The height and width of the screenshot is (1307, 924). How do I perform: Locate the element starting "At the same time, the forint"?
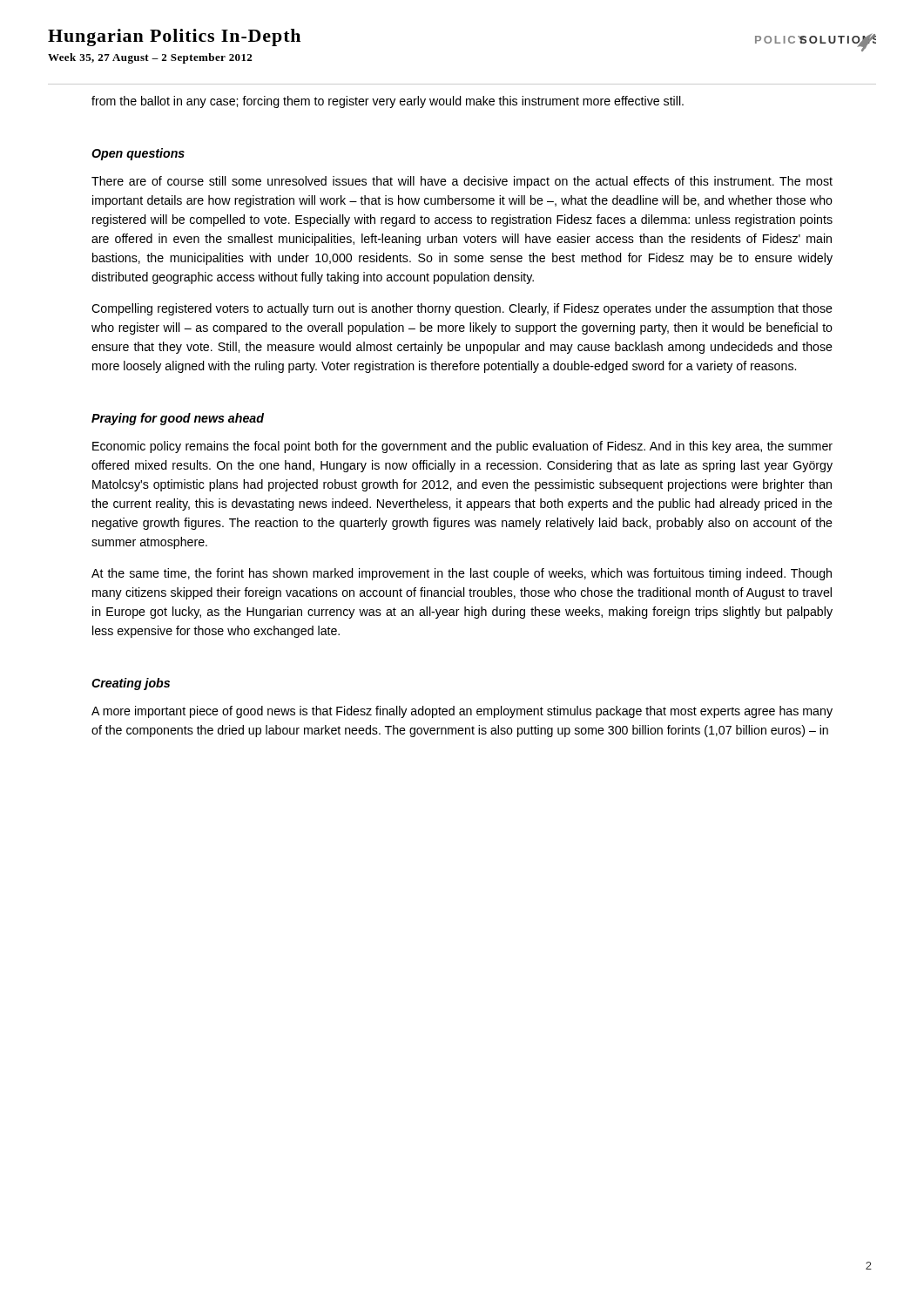point(462,602)
